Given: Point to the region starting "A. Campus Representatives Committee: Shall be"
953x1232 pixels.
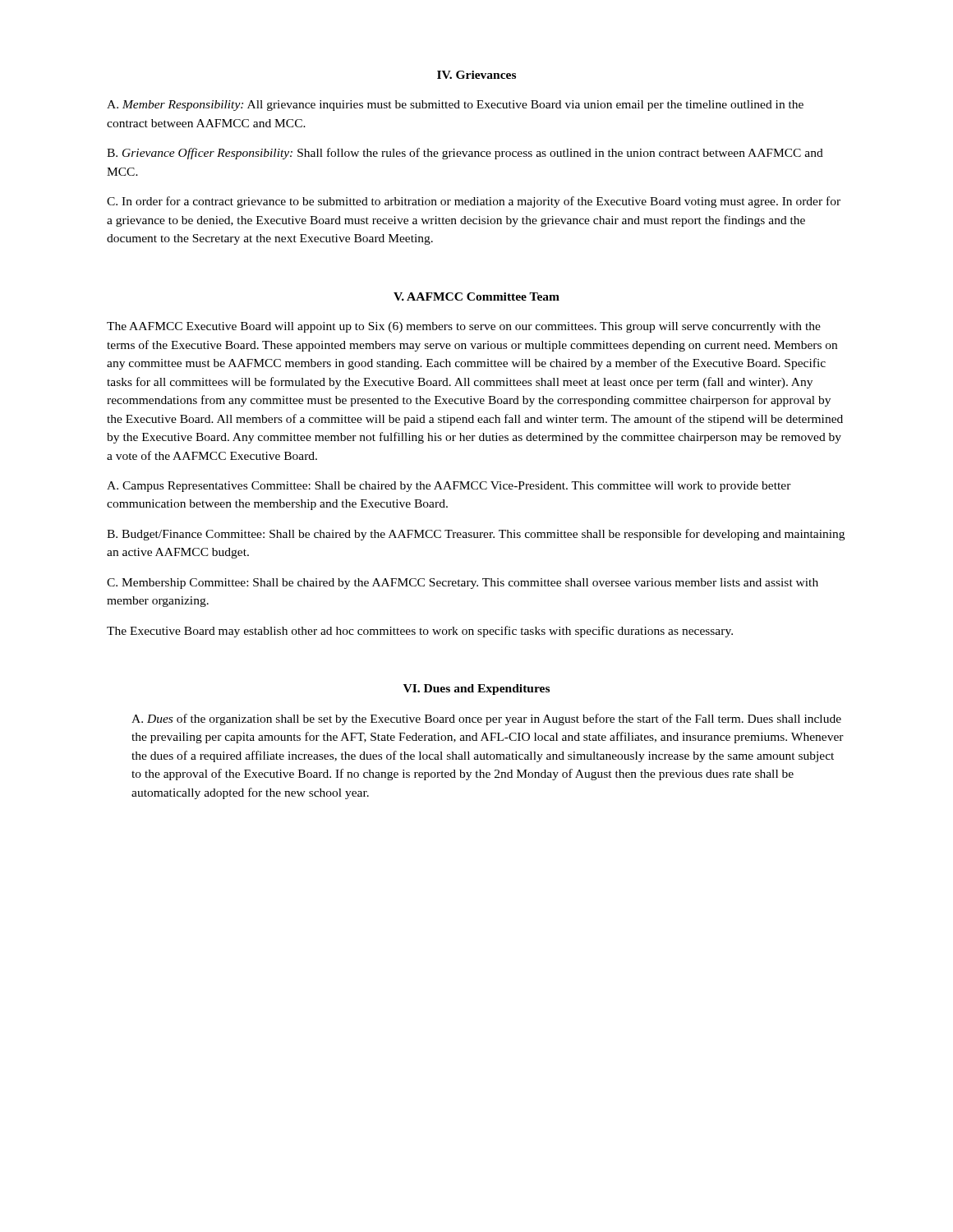Looking at the screenshot, I should (449, 494).
